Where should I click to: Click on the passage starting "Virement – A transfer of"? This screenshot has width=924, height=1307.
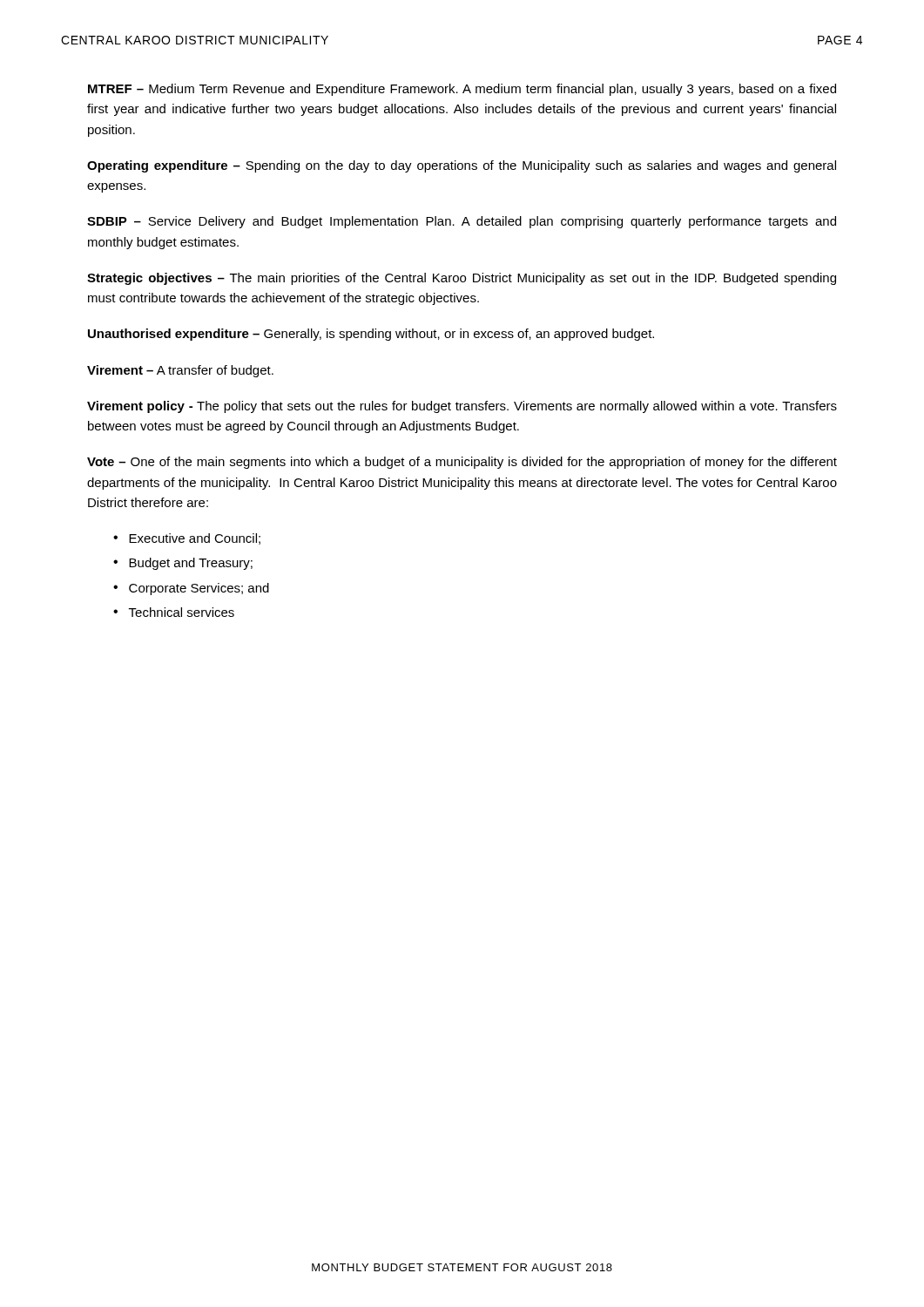coord(180,371)
